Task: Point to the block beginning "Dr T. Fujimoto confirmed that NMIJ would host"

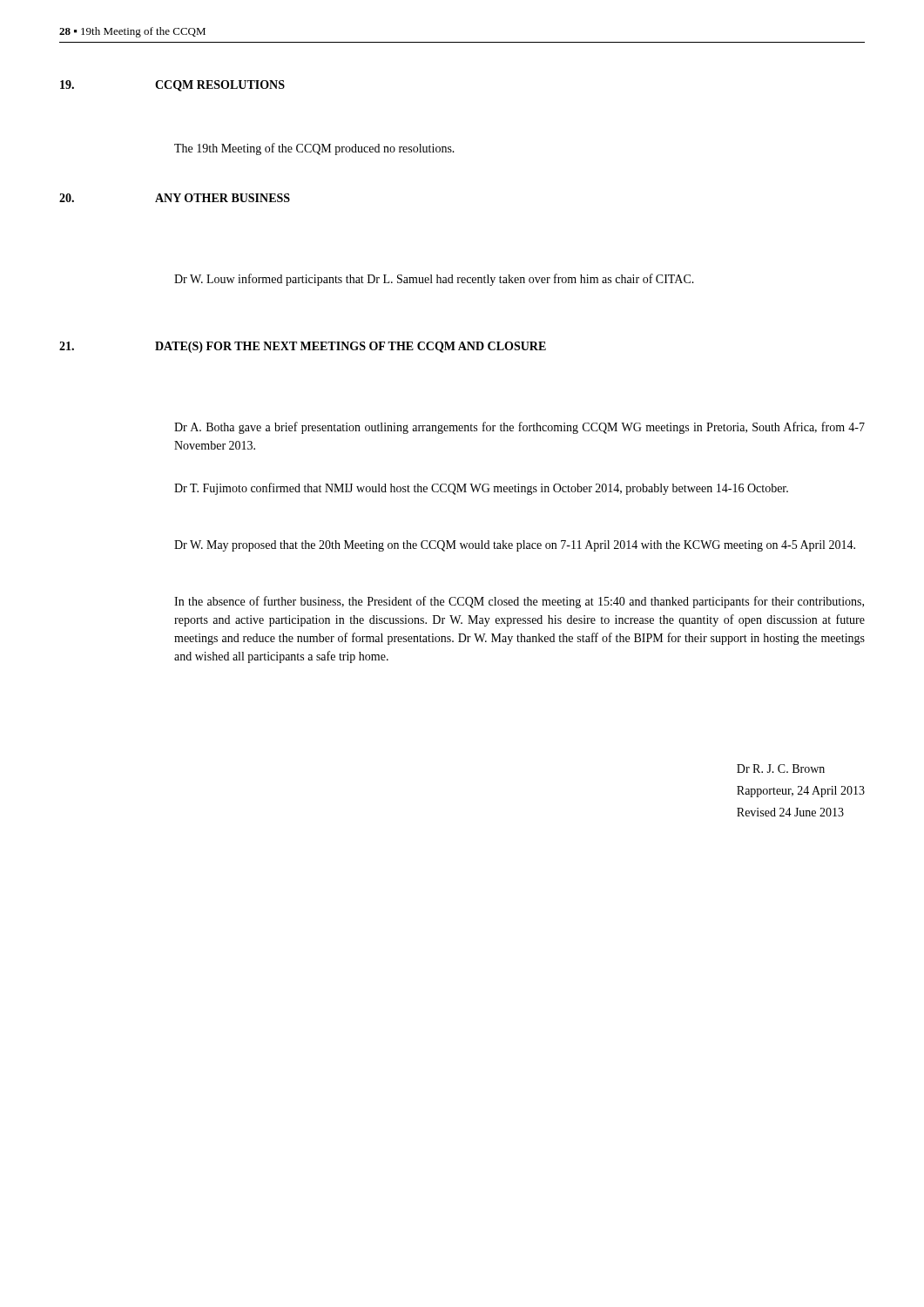Action: tap(481, 488)
